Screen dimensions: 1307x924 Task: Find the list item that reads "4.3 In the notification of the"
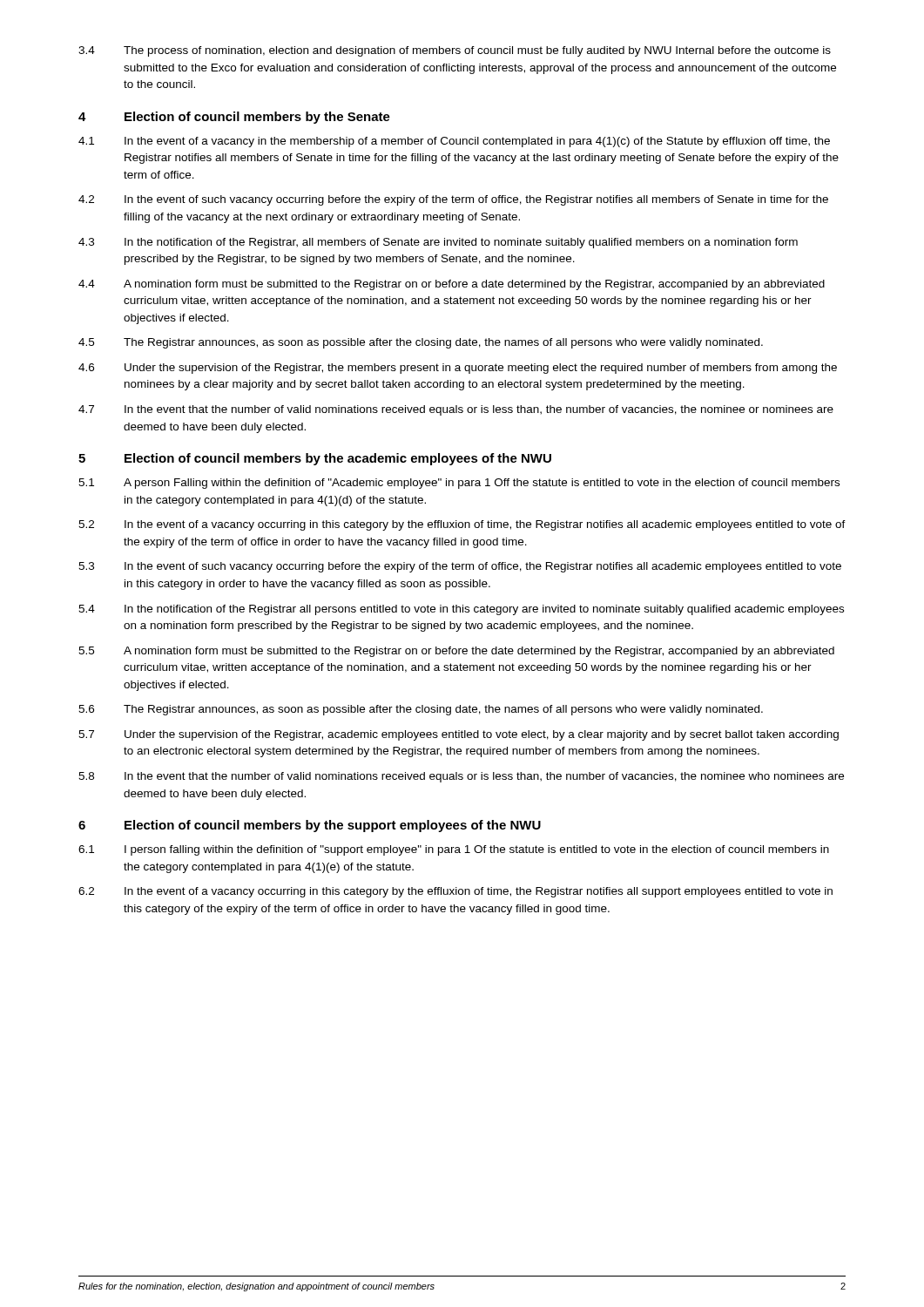[462, 250]
